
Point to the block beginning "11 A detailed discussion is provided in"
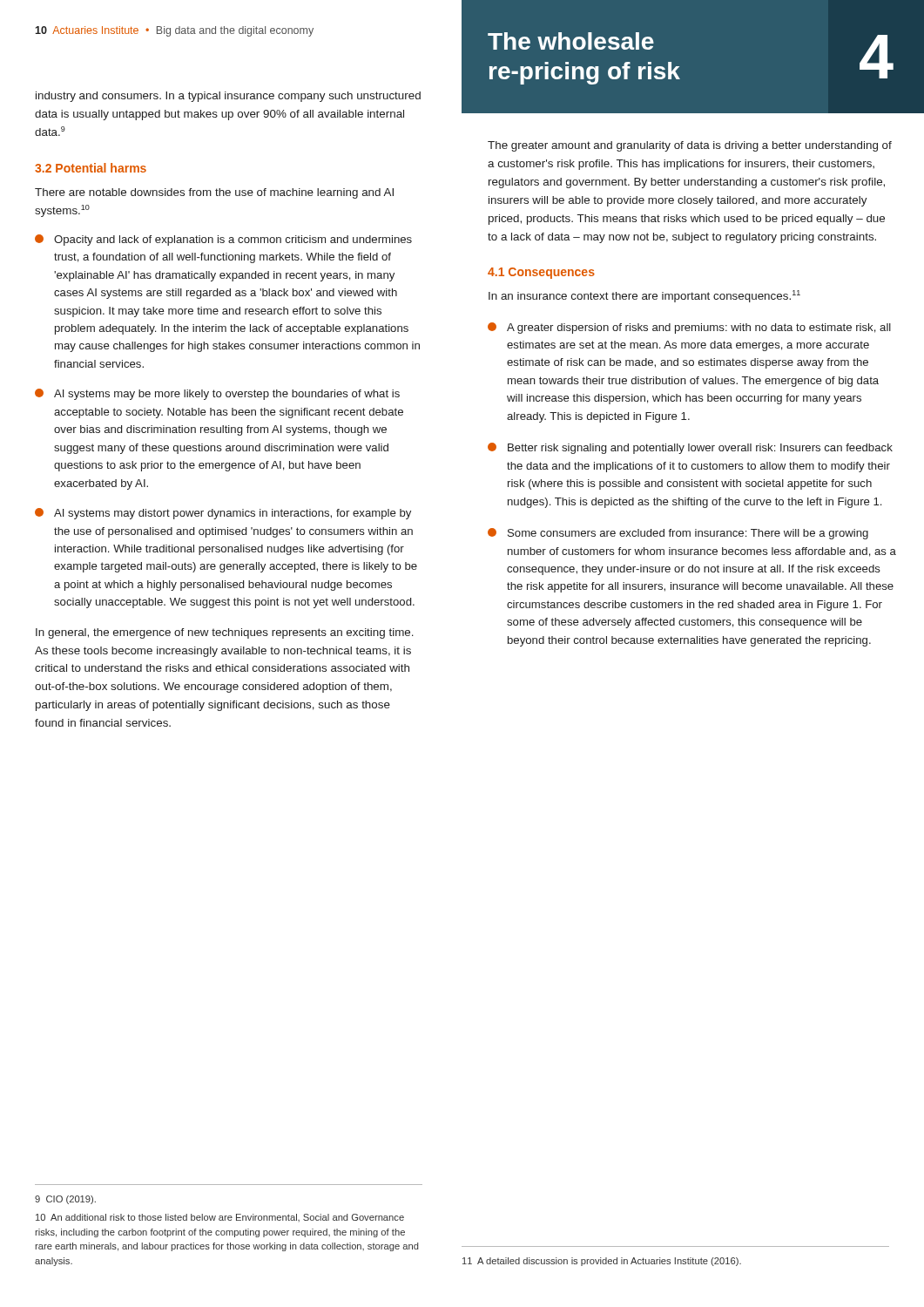click(602, 1261)
